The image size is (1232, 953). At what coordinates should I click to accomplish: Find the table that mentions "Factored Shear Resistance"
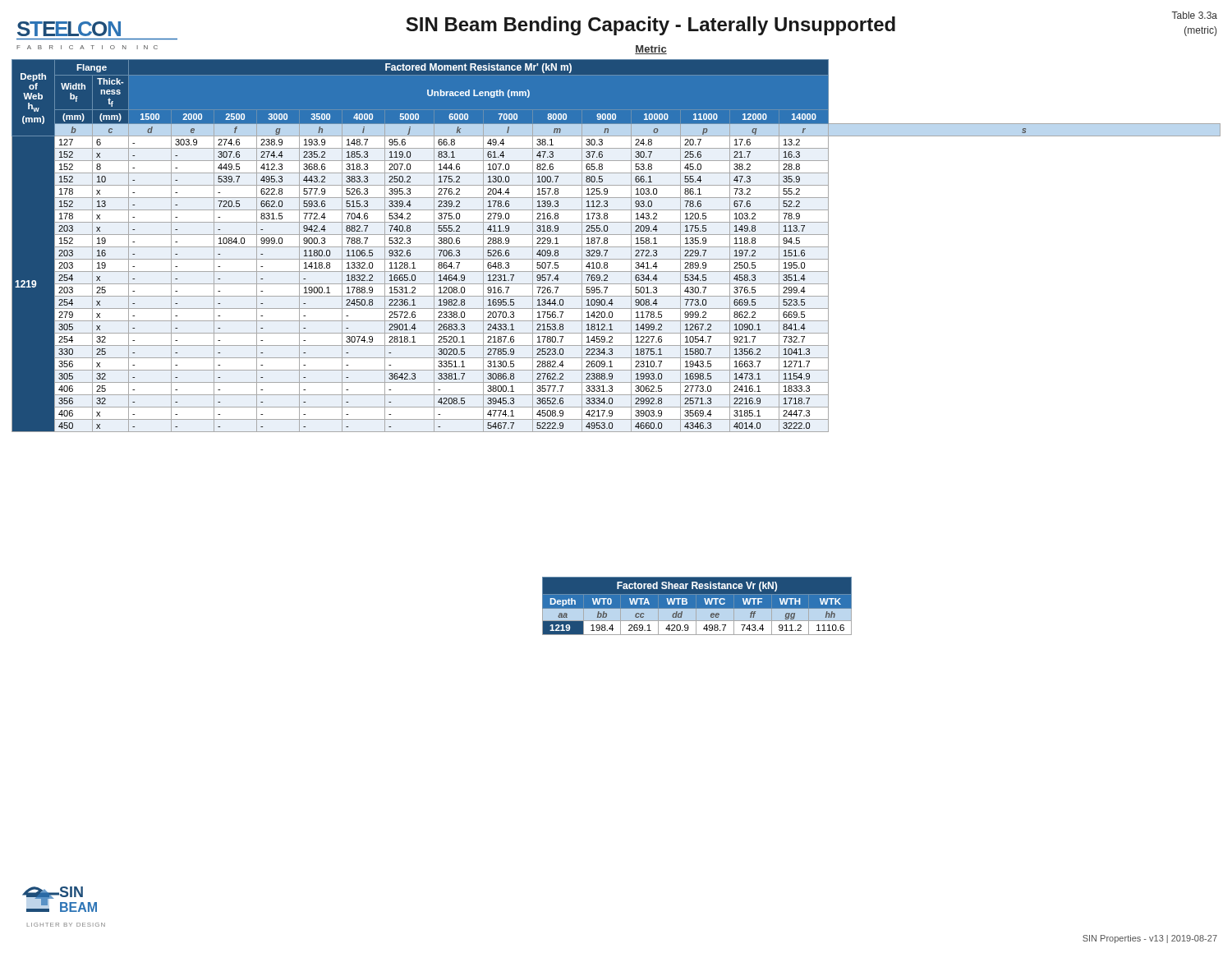(x=881, y=606)
